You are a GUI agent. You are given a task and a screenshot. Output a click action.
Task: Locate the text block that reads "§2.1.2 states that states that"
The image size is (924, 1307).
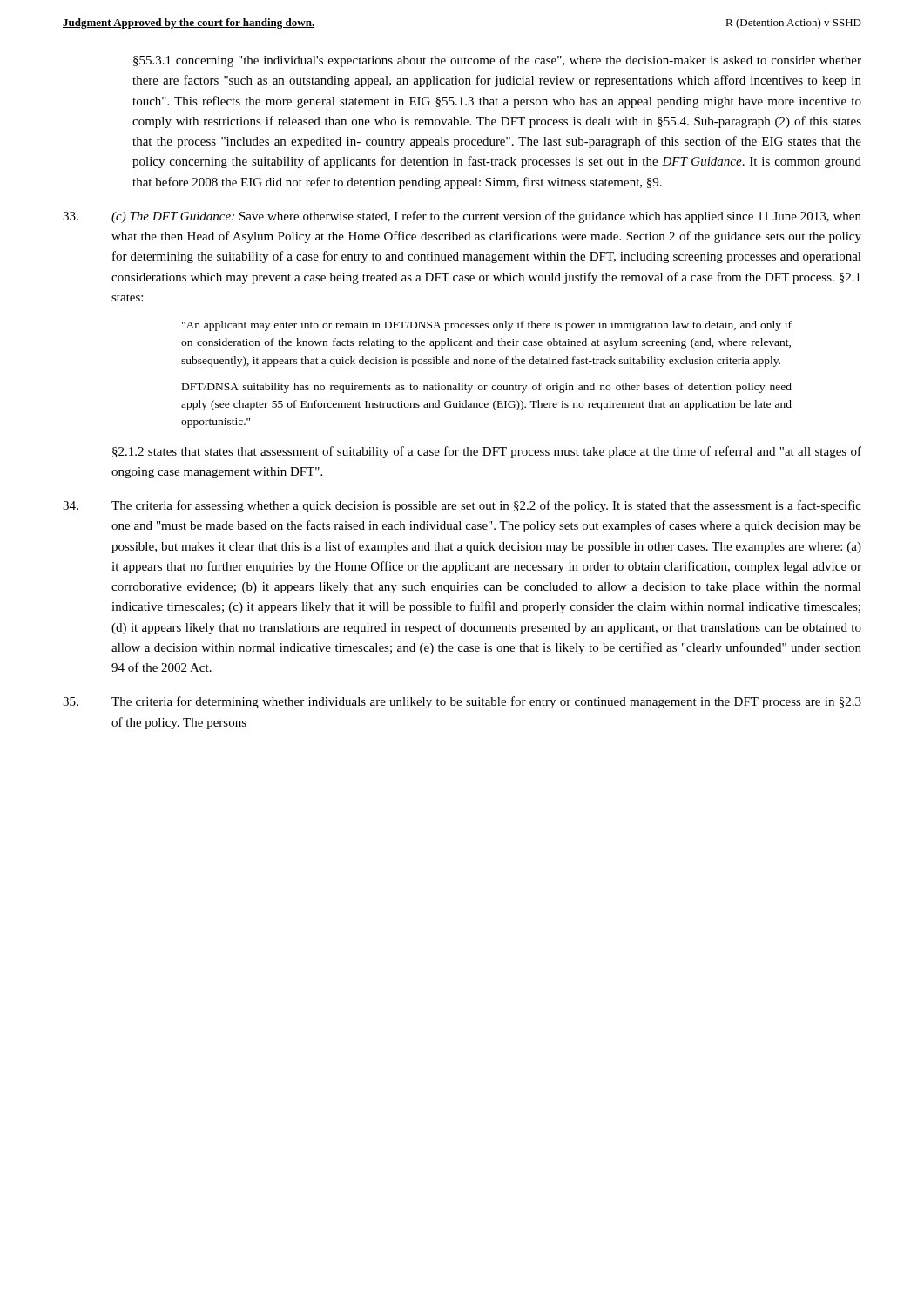click(x=486, y=461)
